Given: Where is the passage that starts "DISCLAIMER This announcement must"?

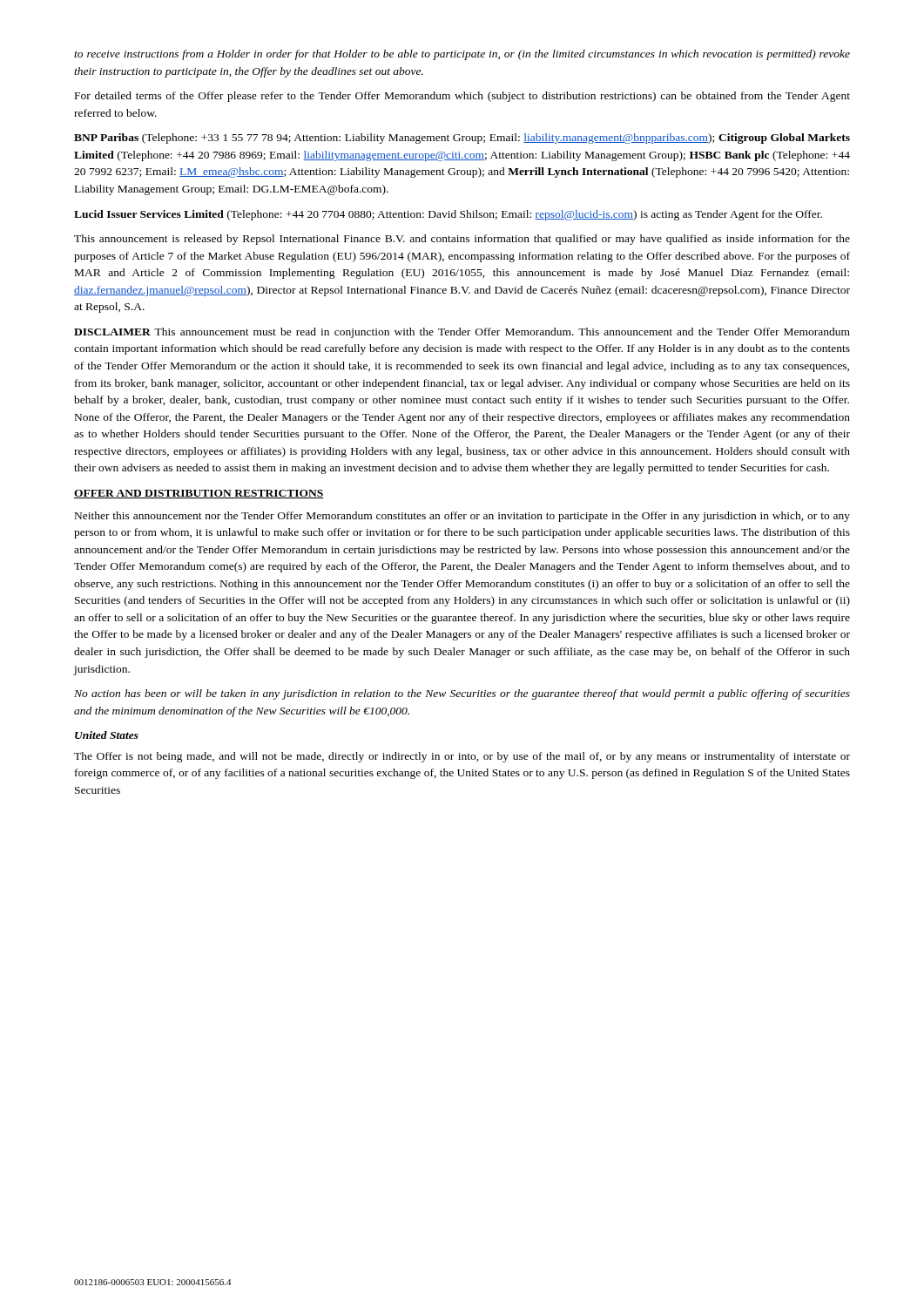Looking at the screenshot, I should point(462,400).
